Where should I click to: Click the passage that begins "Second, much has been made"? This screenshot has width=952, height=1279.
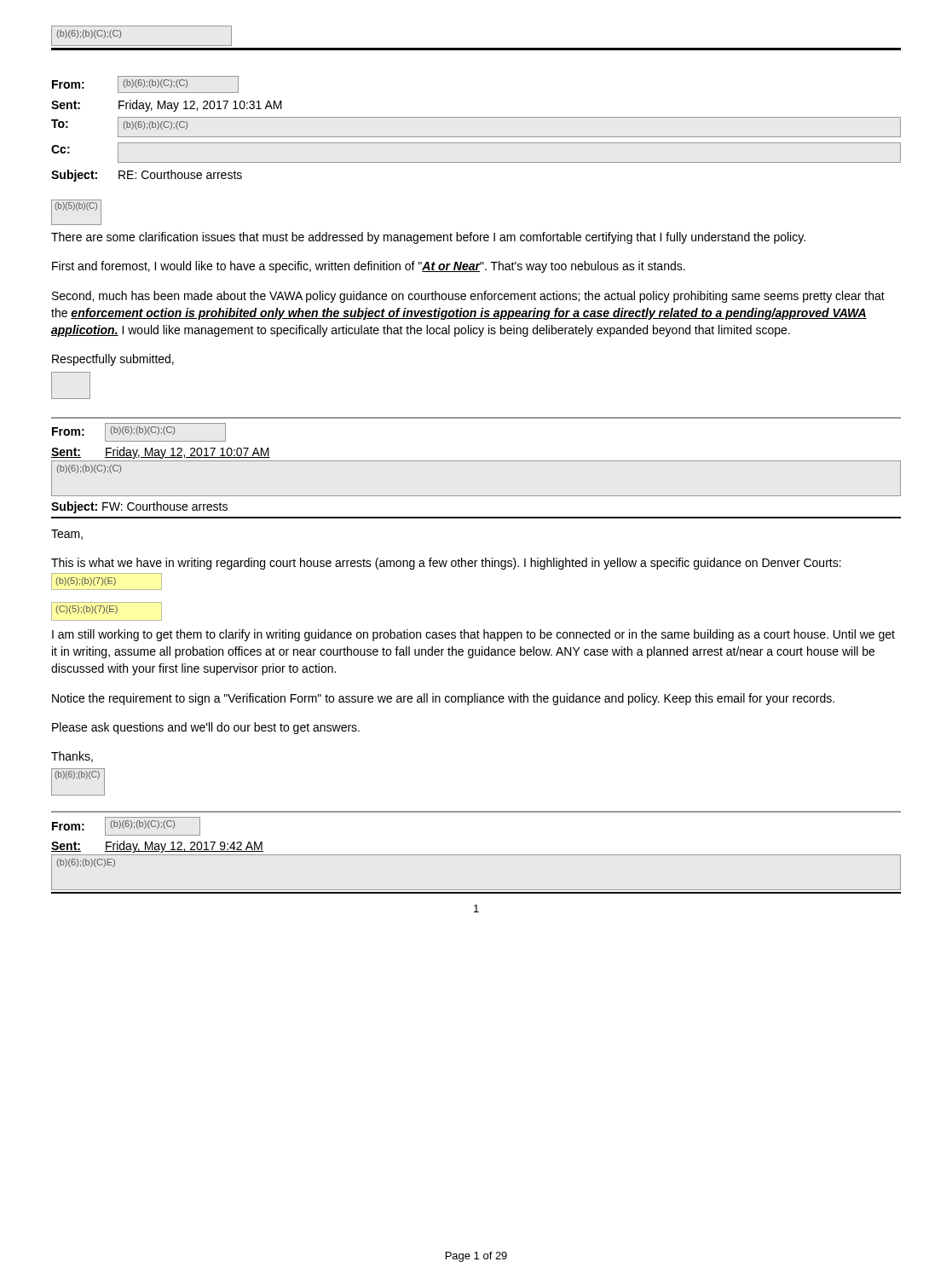(x=468, y=313)
